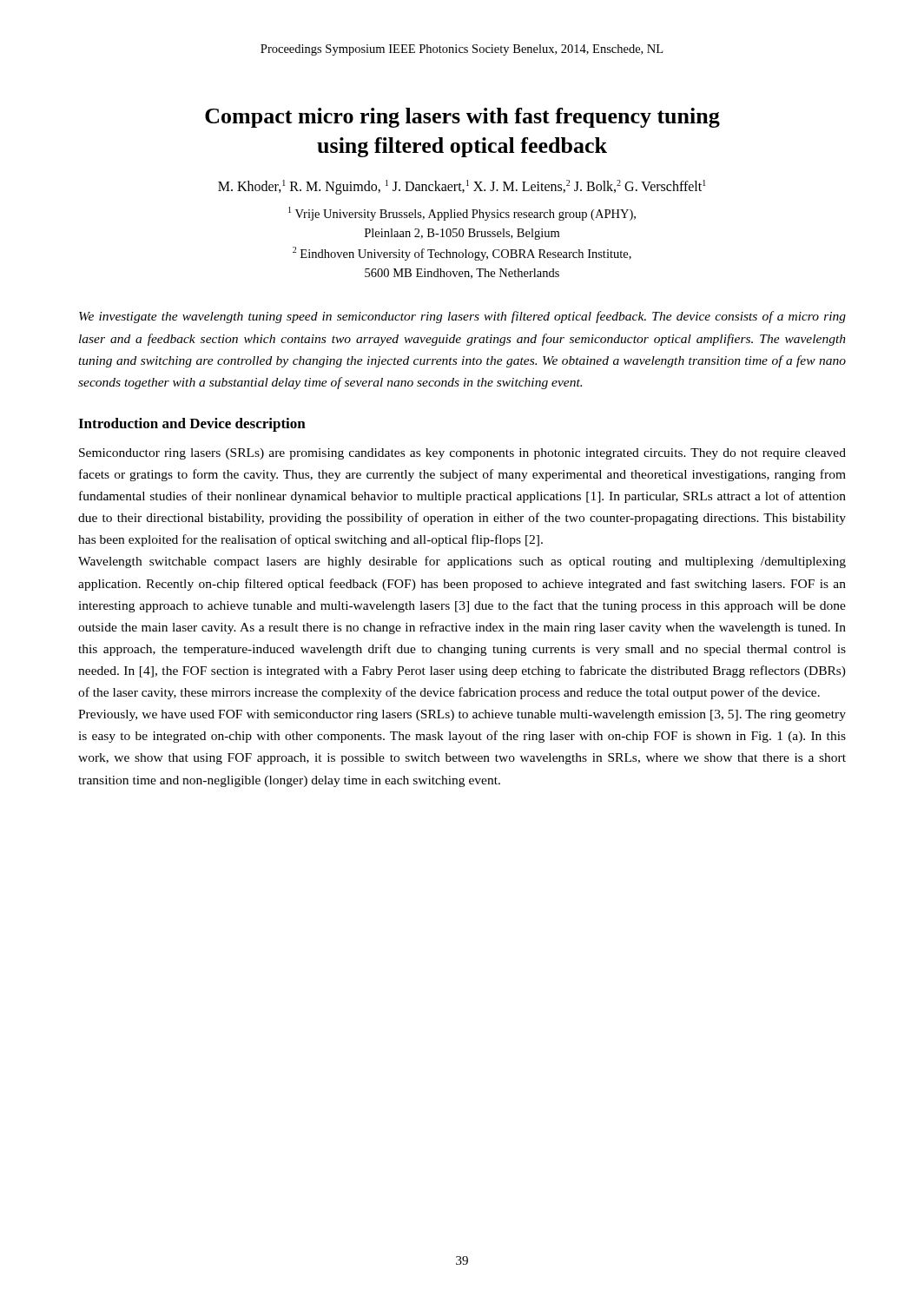Click on the region starting "Wavelength switchable compact lasers are highly desirable for"

462,627
